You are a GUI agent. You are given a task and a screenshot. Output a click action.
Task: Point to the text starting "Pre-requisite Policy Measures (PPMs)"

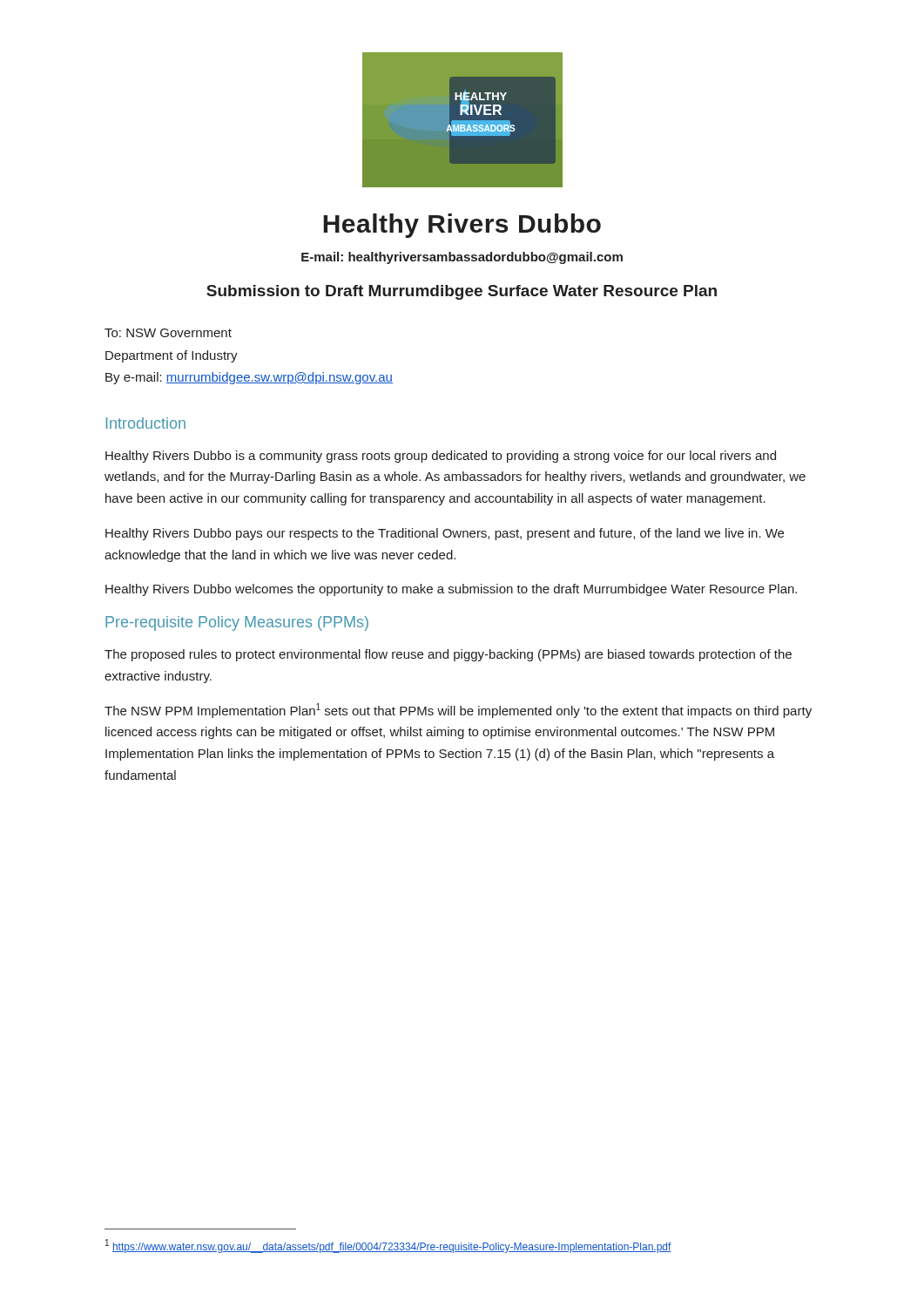(237, 622)
